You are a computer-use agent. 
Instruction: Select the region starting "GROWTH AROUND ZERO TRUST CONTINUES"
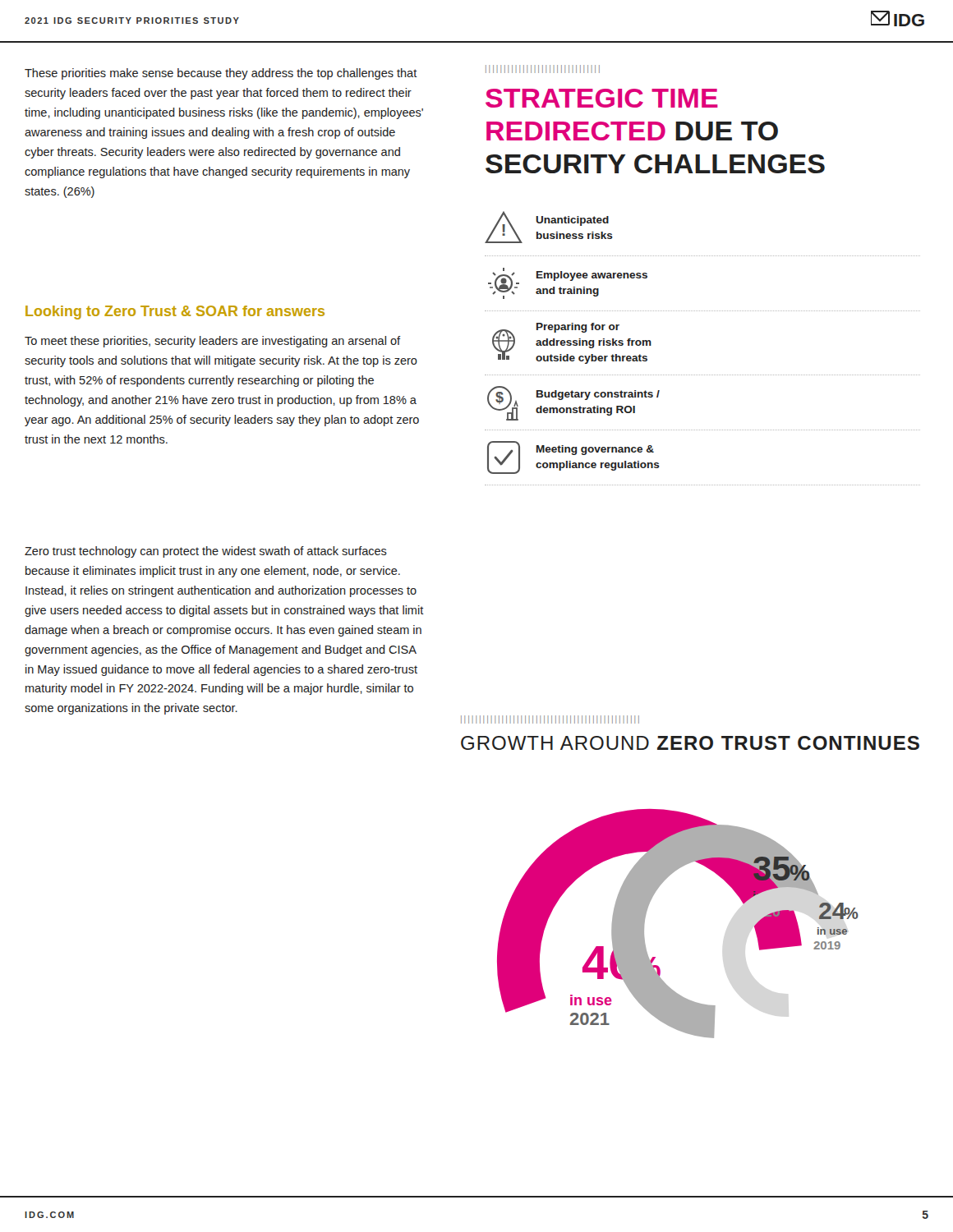tap(690, 743)
